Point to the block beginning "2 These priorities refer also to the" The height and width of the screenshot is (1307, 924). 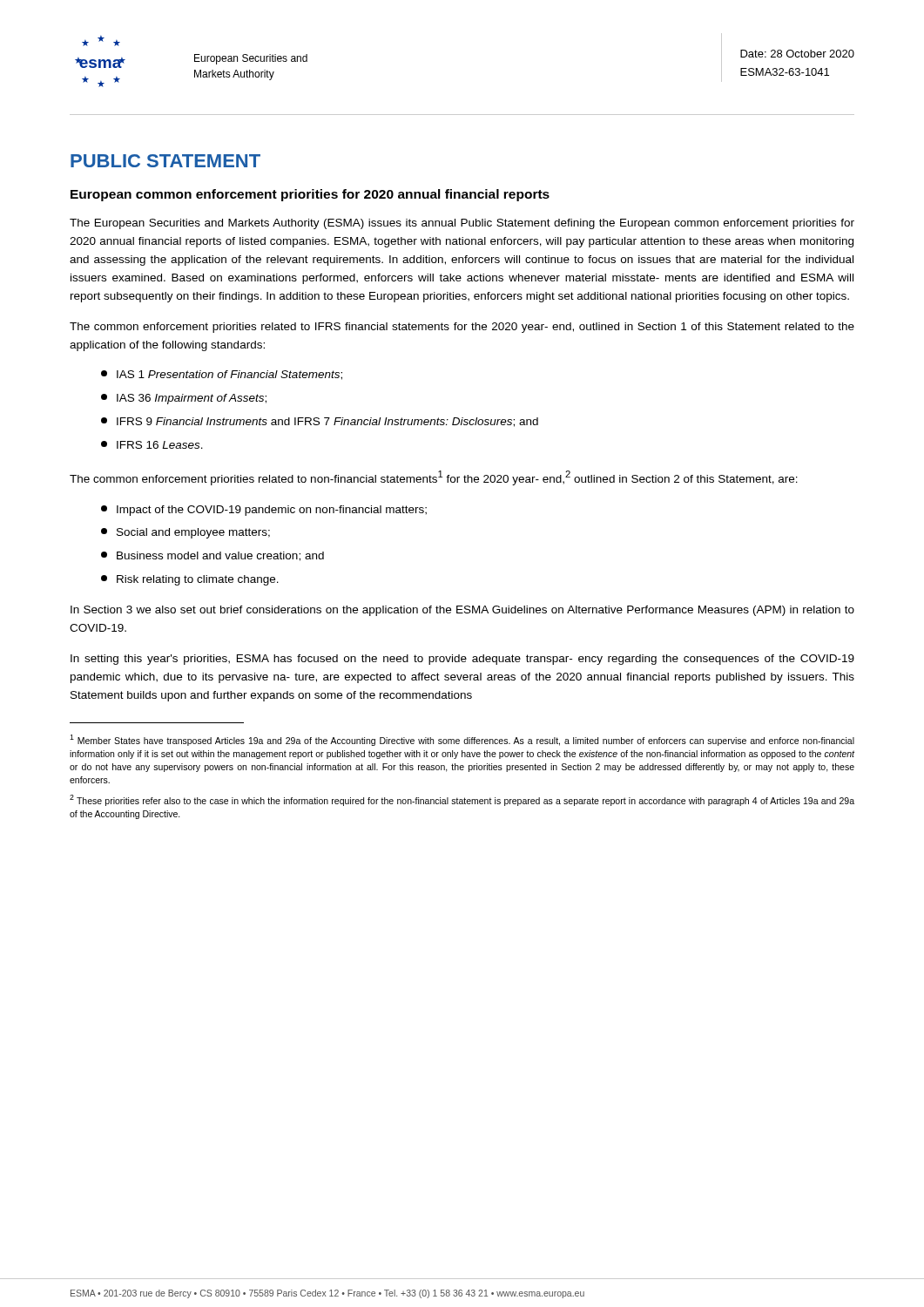pos(462,806)
